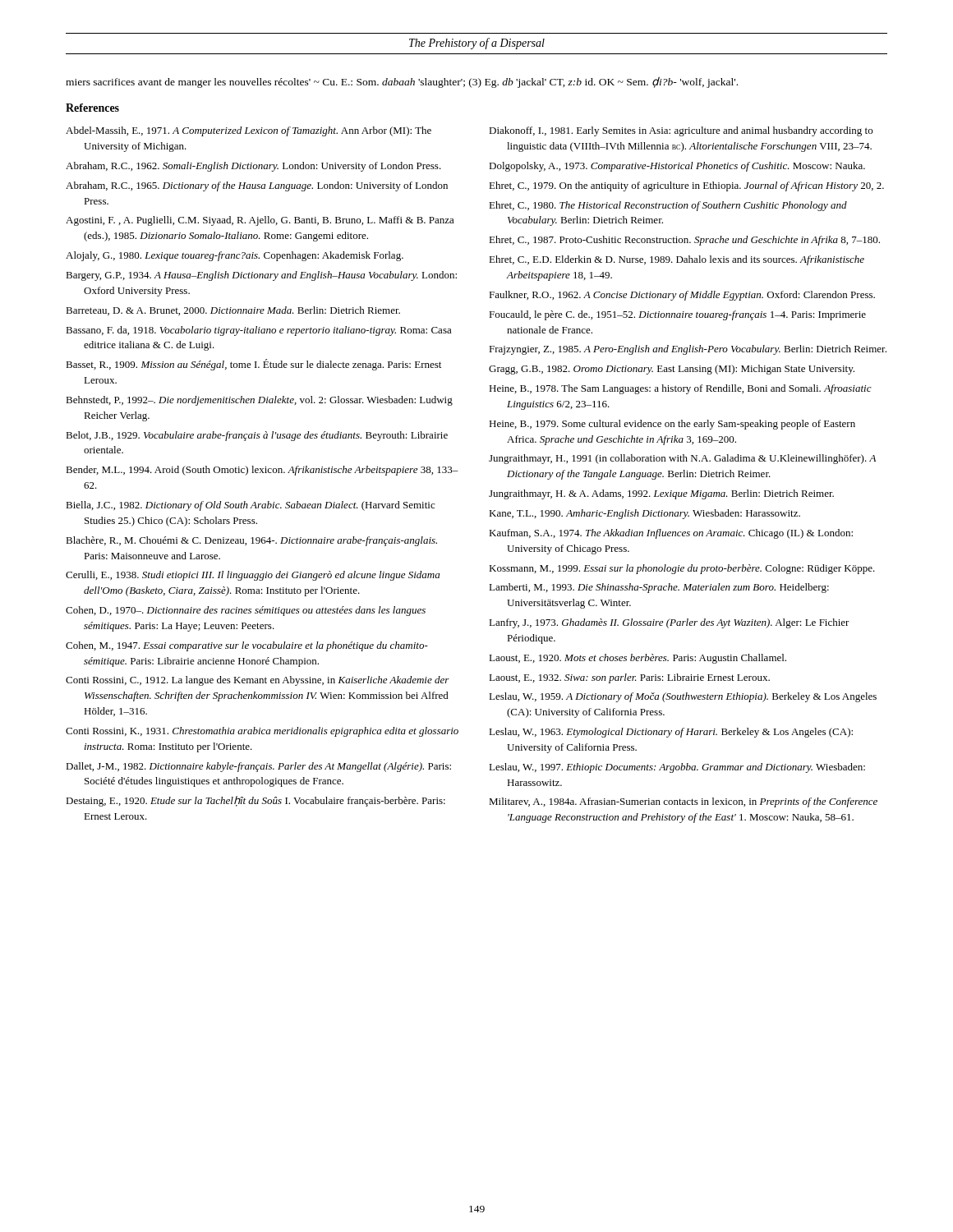The width and height of the screenshot is (953, 1232).
Task: Locate the block of text that opens with "Leslau, W., 1959. A Dictionary"
Action: (x=683, y=704)
